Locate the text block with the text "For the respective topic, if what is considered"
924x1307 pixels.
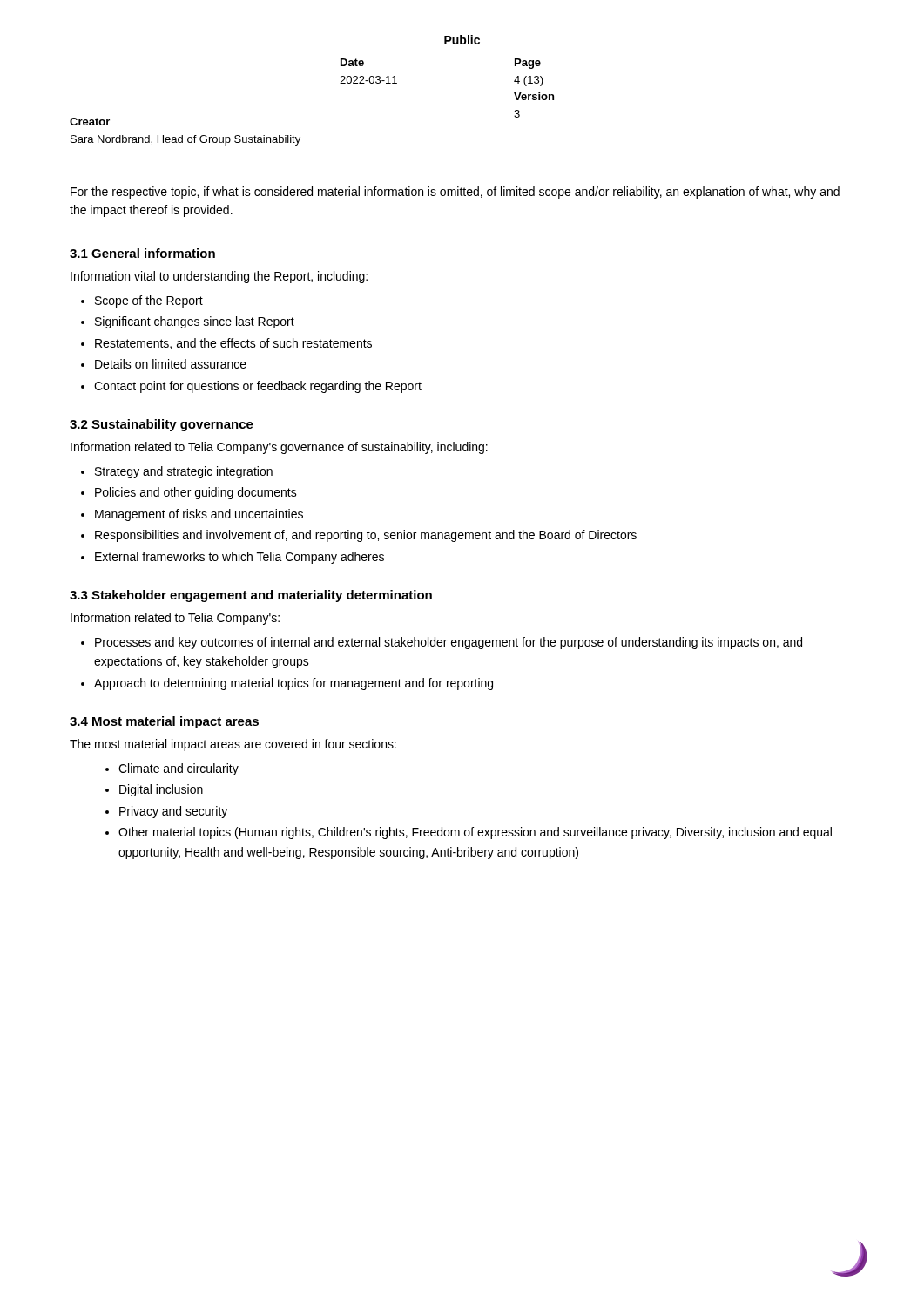(455, 201)
